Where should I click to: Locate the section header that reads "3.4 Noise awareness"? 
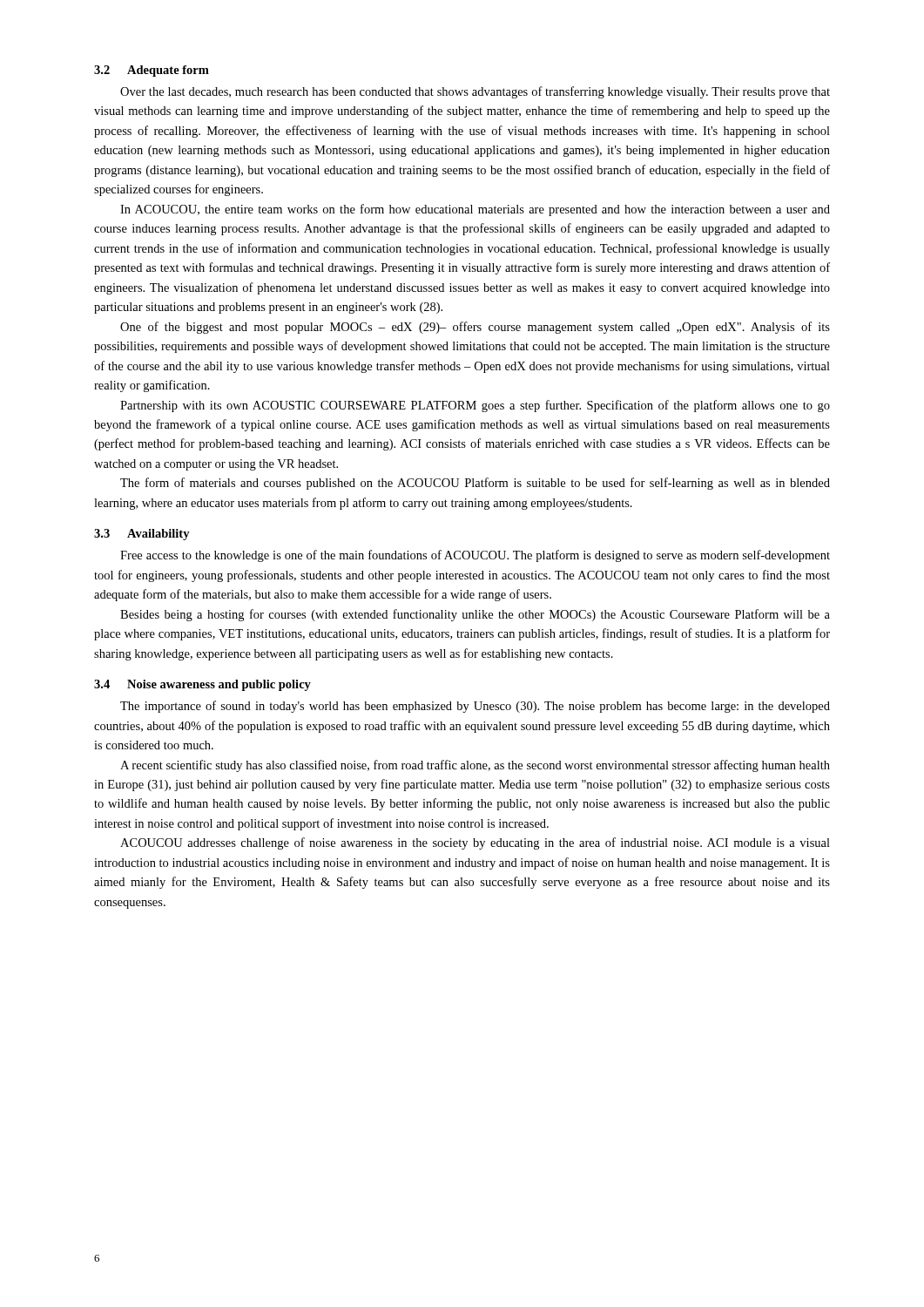[x=202, y=685]
